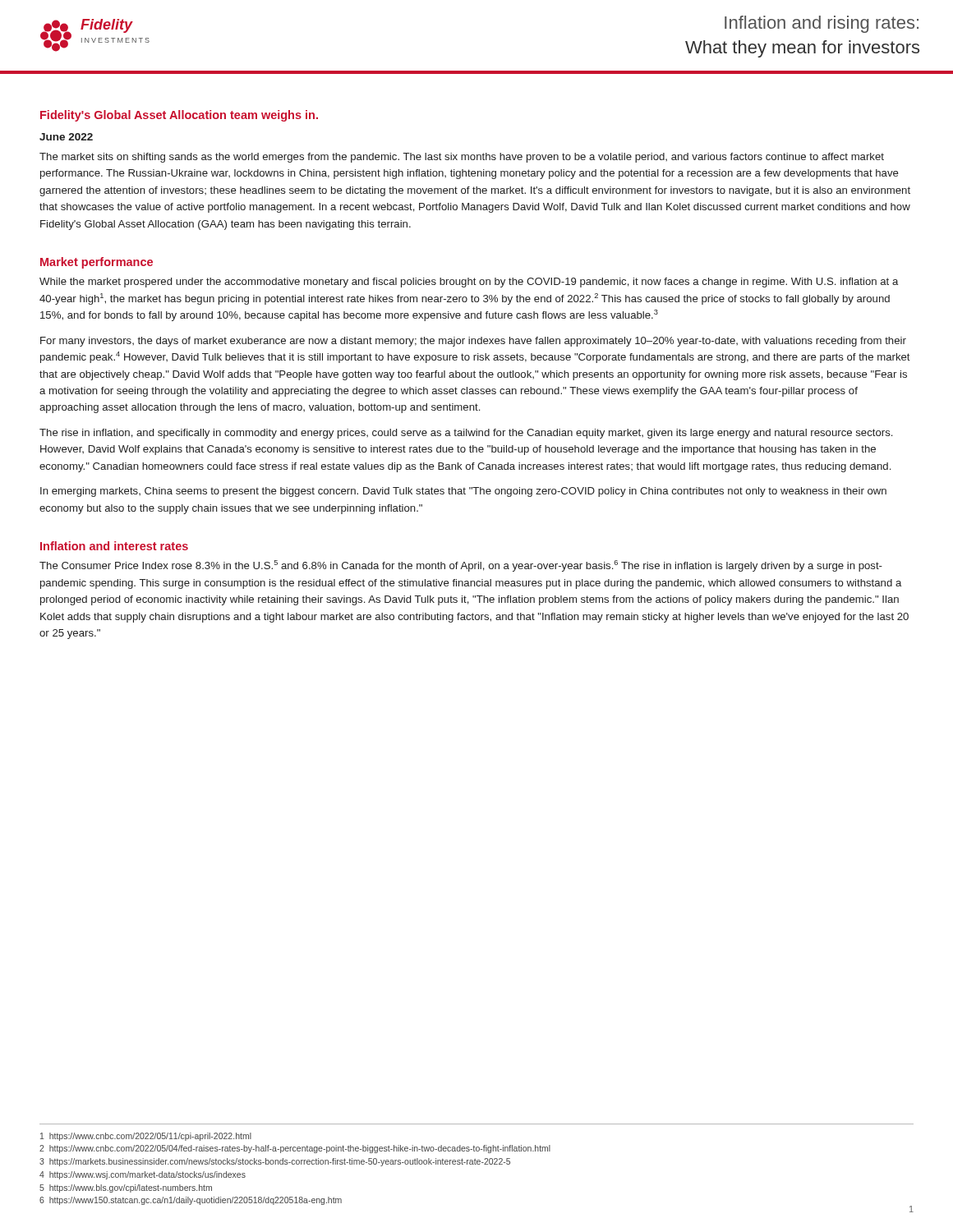Where does it say "2 https://www.cnbc.com/2022/05/04/fed-raises-rates-by-half-a-percentage-point-the-biggest-hike-in-two-decades-to-fight-inflation.html"?
953x1232 pixels.
pos(295,1148)
